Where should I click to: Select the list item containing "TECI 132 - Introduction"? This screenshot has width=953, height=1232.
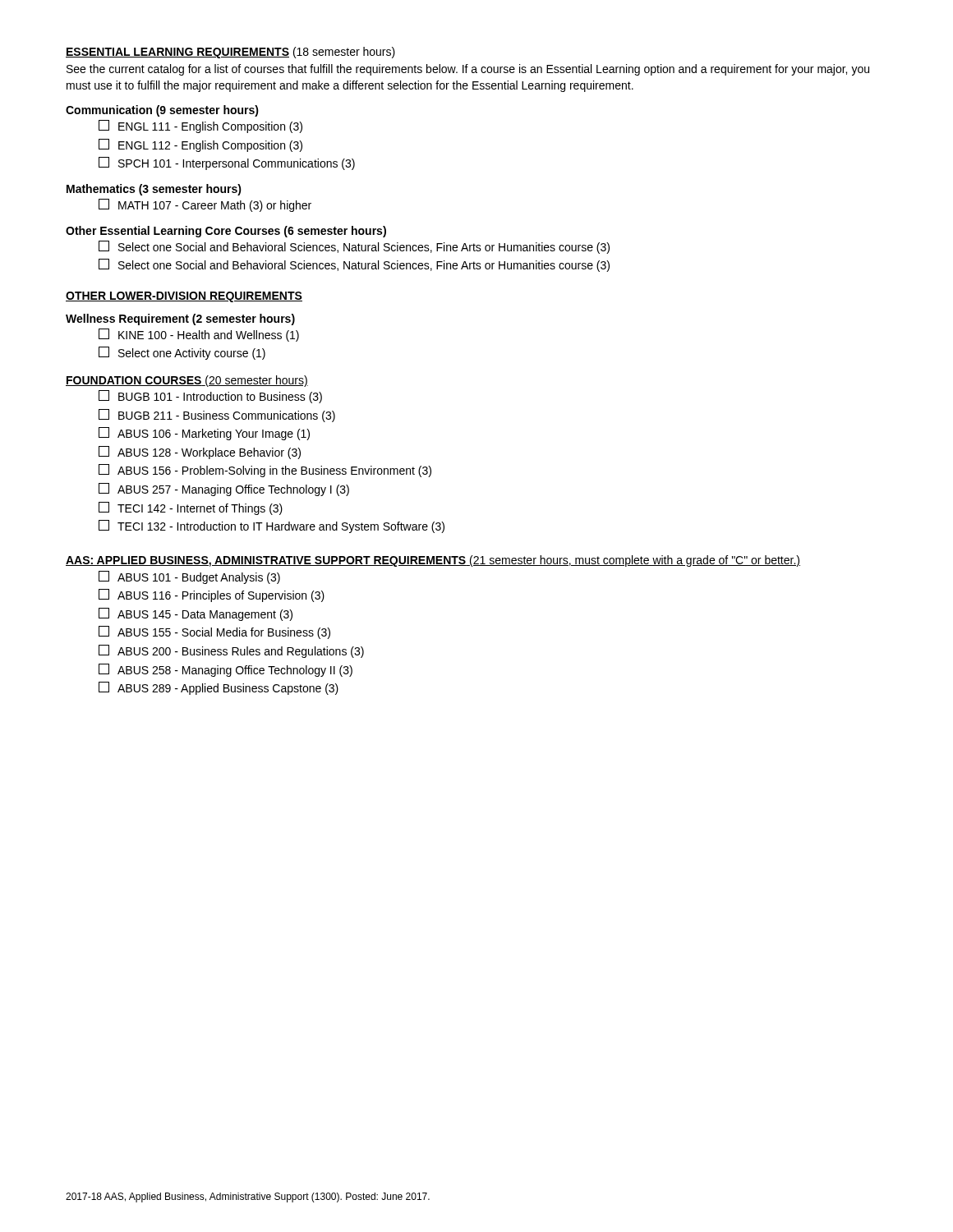tap(272, 527)
